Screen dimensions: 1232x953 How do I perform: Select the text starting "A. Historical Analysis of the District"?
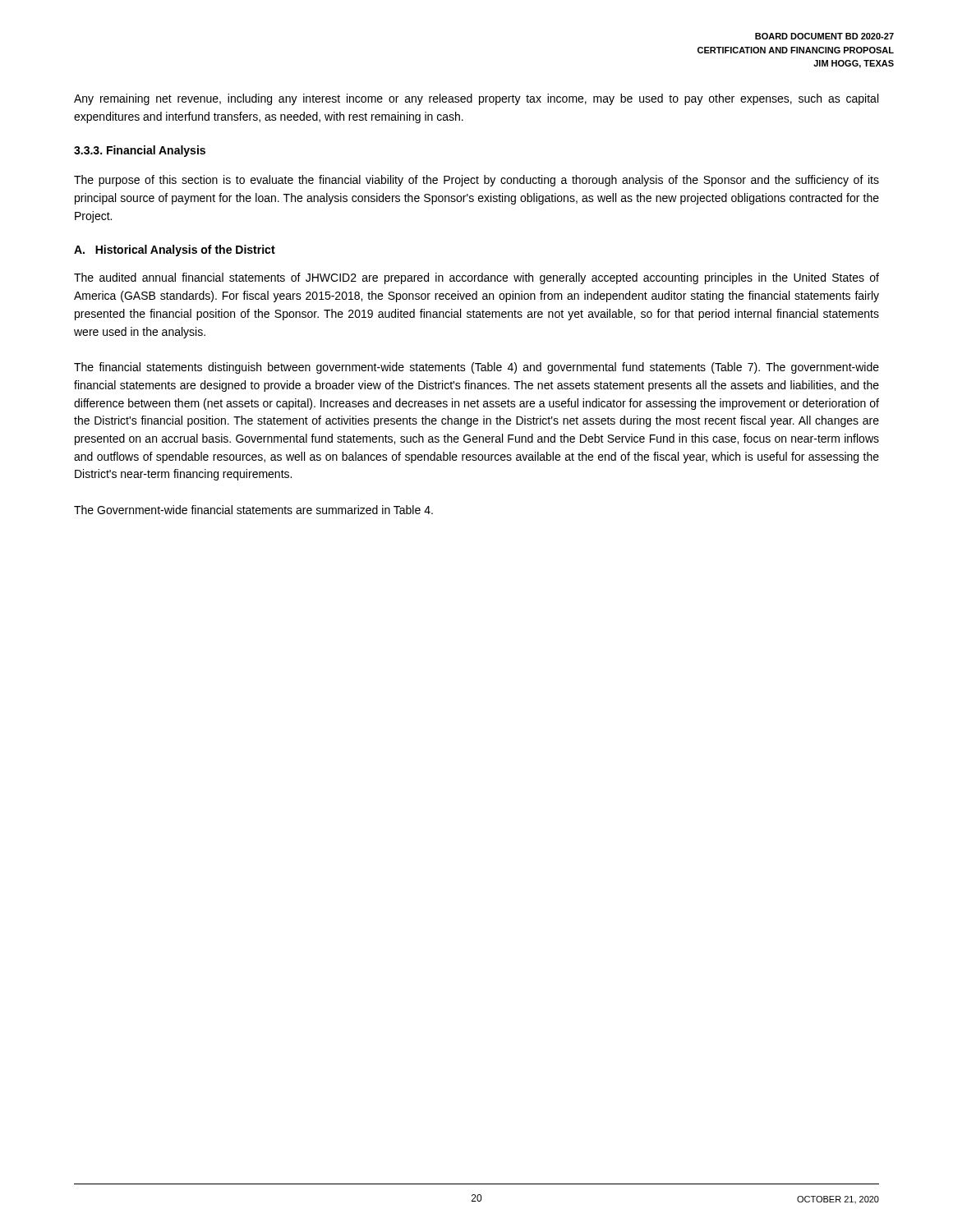[174, 250]
